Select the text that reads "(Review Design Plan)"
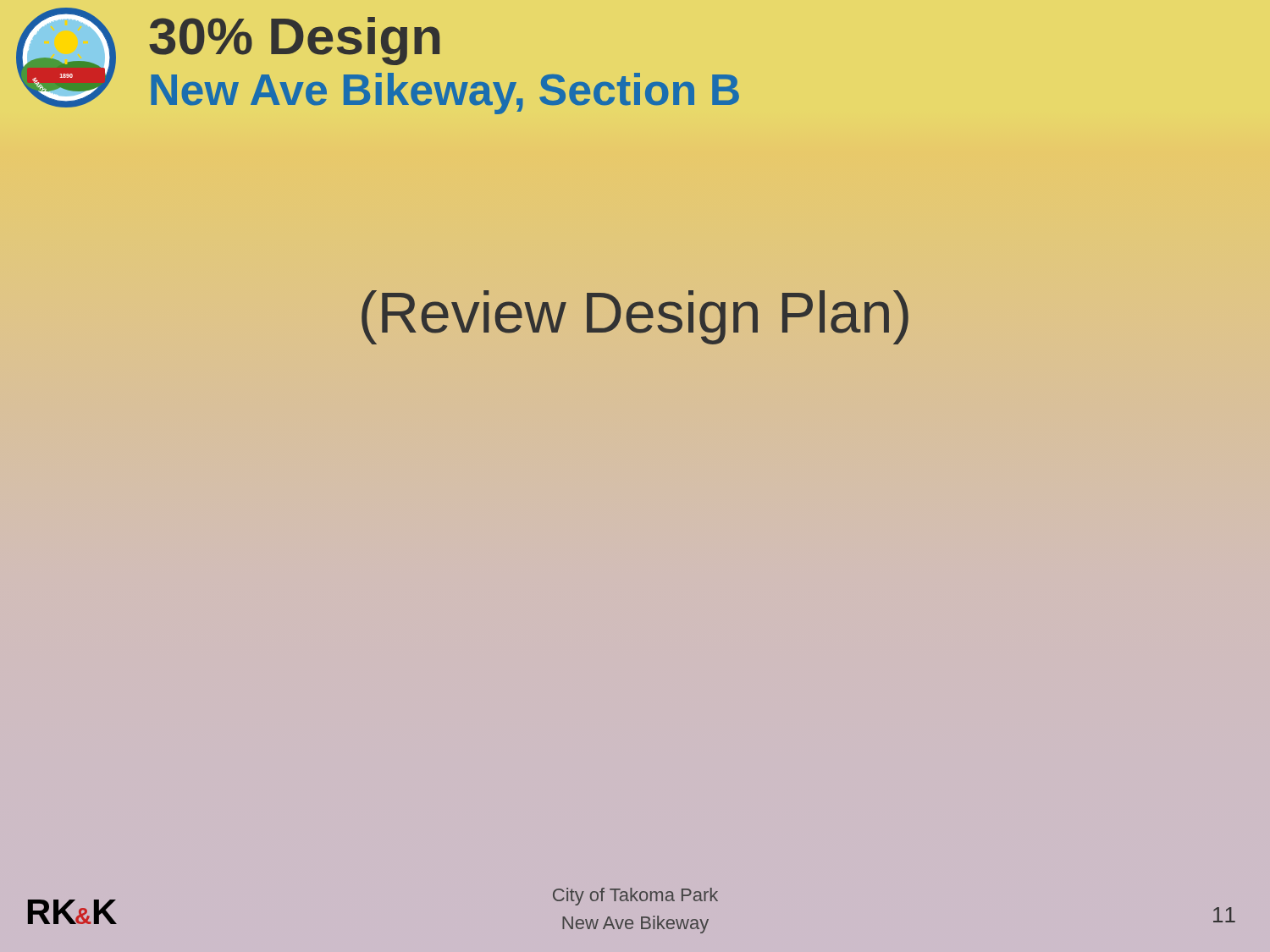1270x952 pixels. pyautogui.click(x=635, y=312)
